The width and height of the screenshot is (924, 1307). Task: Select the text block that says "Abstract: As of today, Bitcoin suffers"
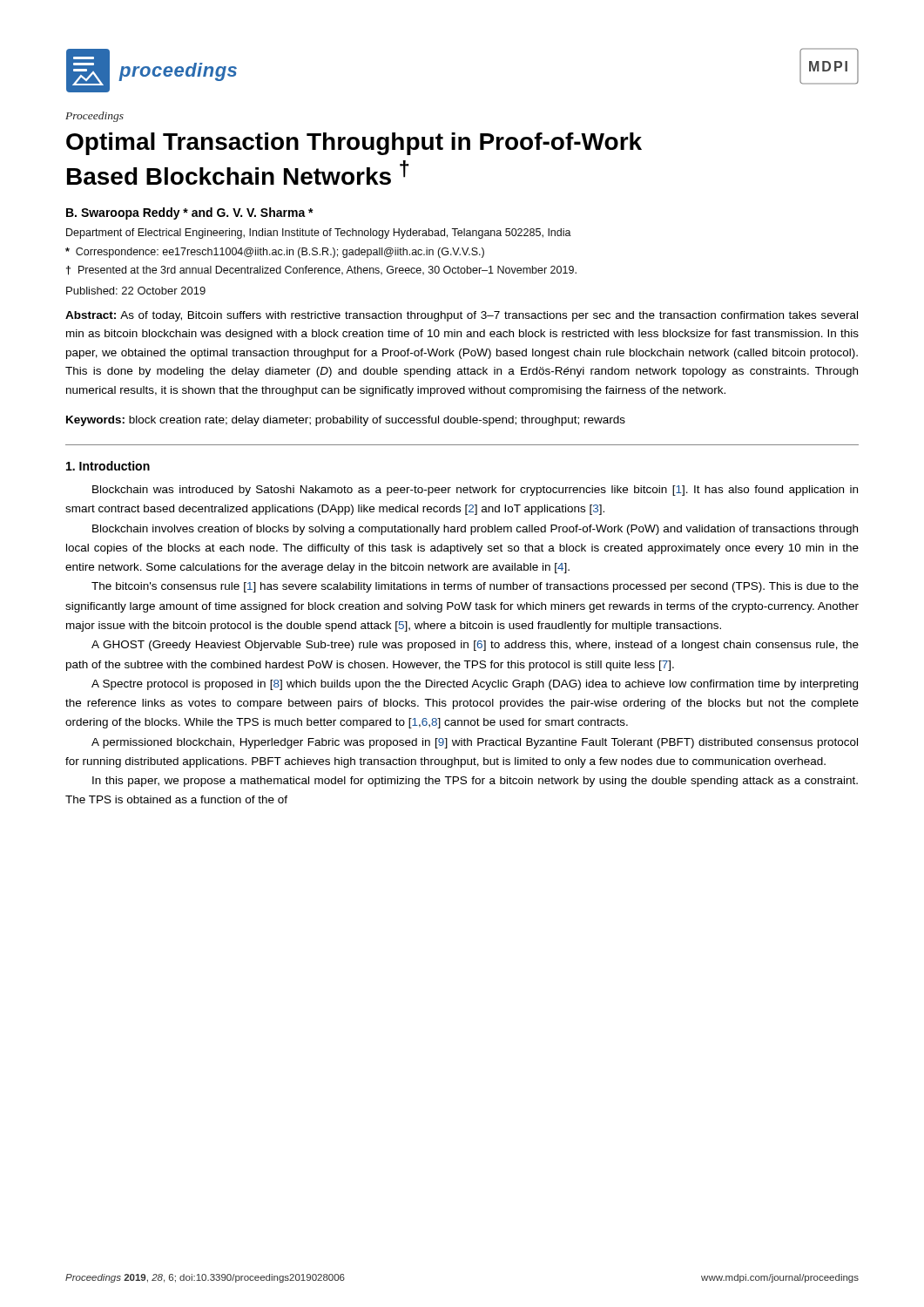click(x=462, y=352)
